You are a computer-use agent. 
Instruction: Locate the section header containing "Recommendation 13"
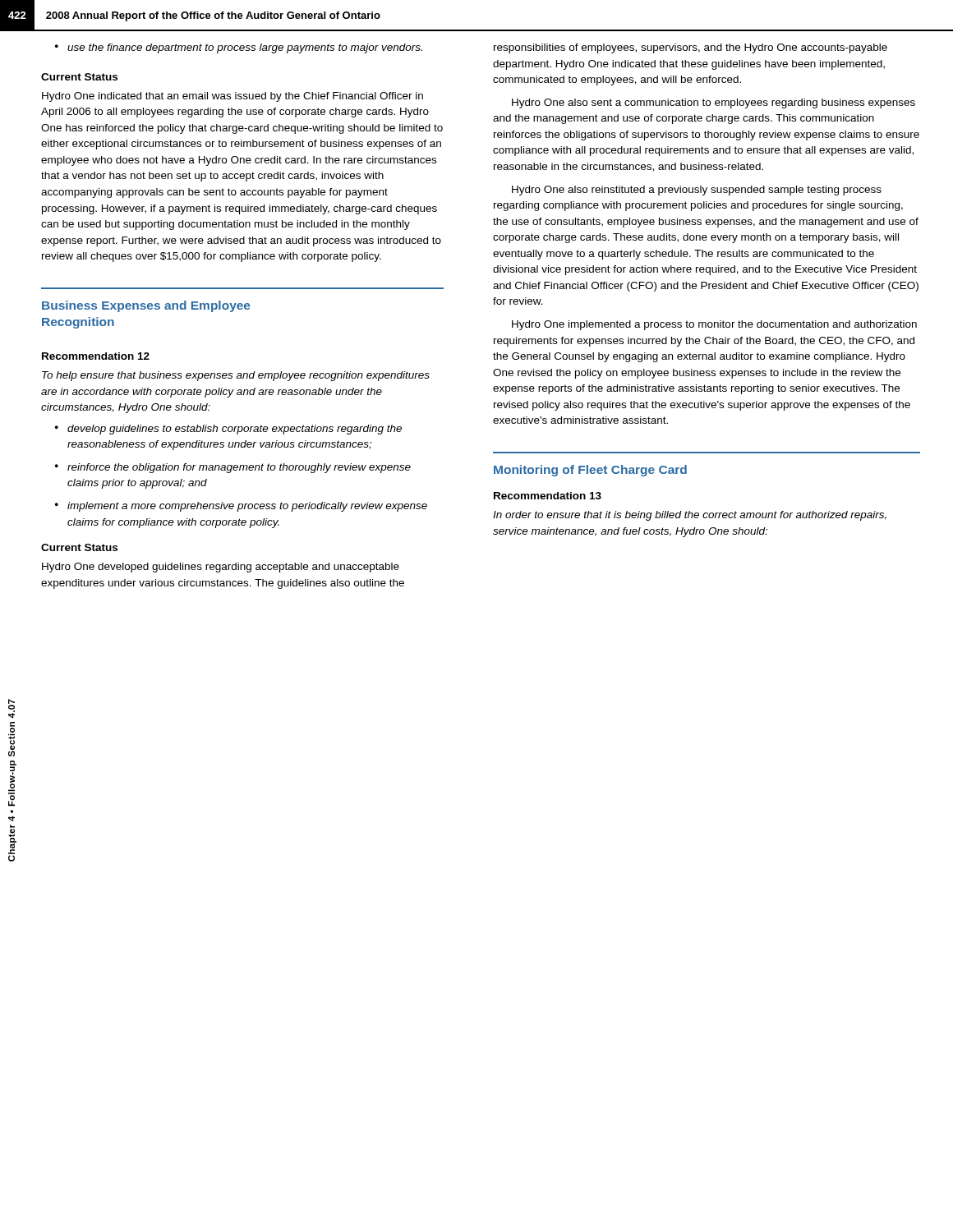coord(548,496)
